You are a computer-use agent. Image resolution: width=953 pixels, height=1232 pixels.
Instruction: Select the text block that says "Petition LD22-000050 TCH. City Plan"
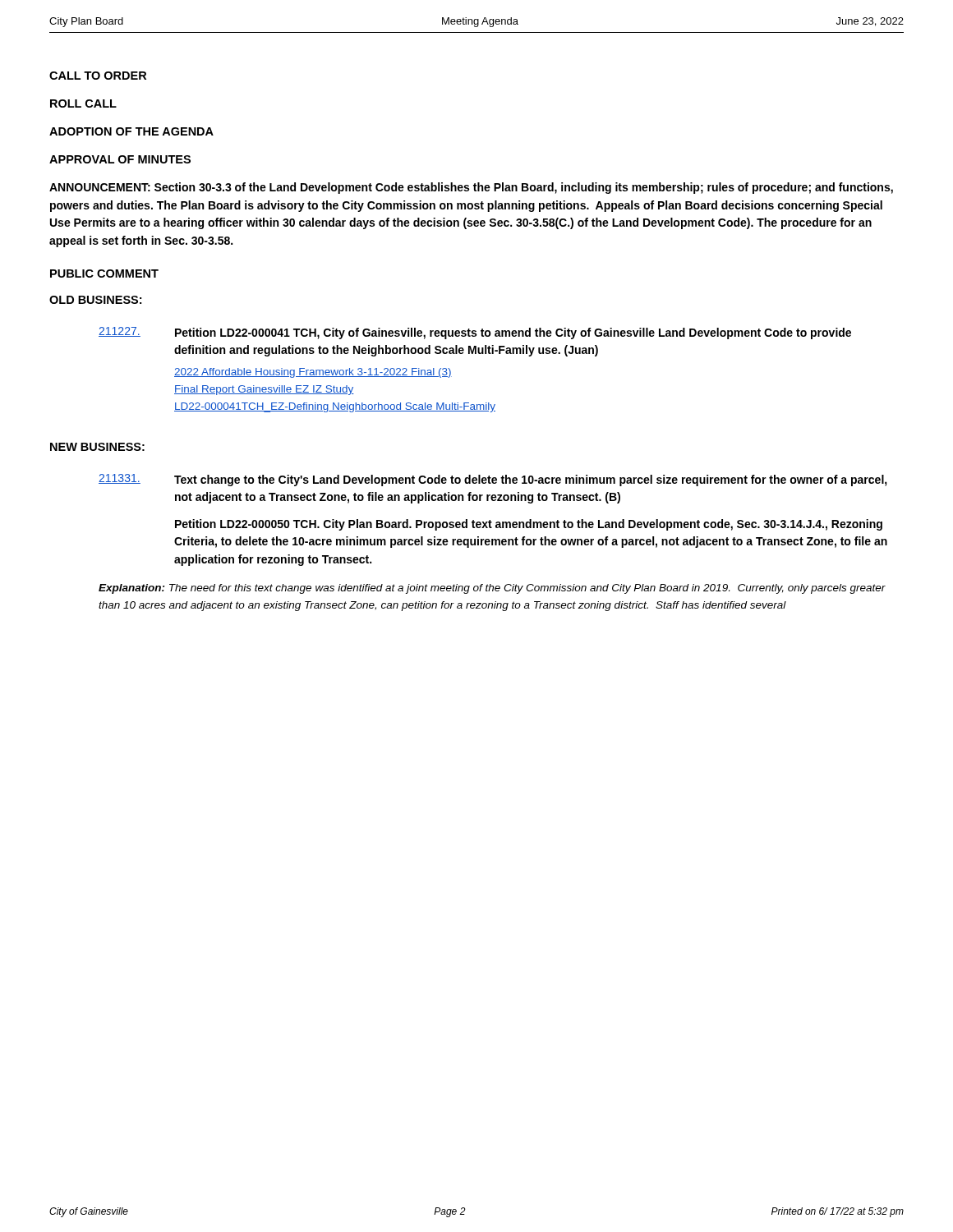pyautogui.click(x=531, y=541)
